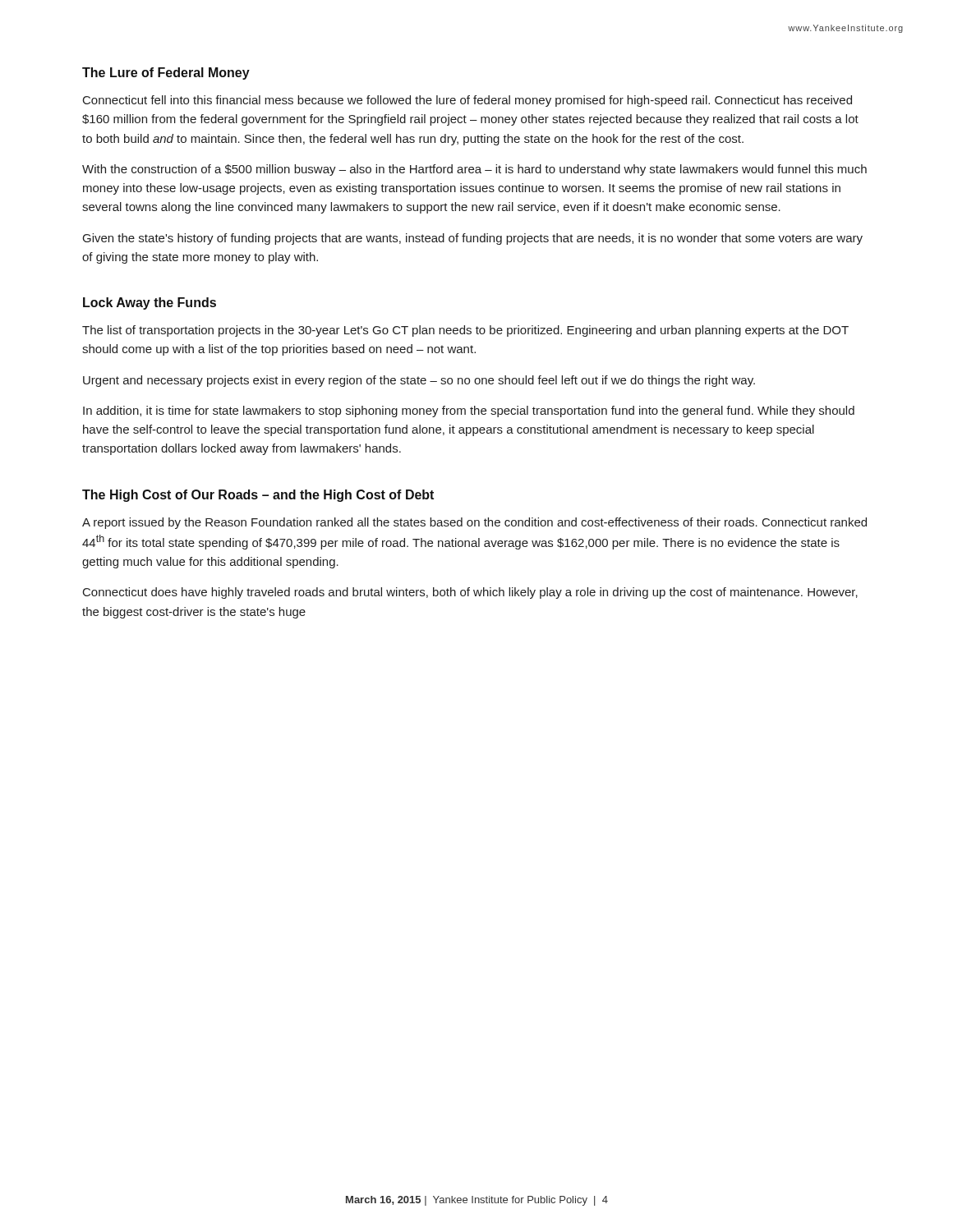953x1232 pixels.
Task: Locate the element starting "With the construction of a $500"
Action: point(475,188)
